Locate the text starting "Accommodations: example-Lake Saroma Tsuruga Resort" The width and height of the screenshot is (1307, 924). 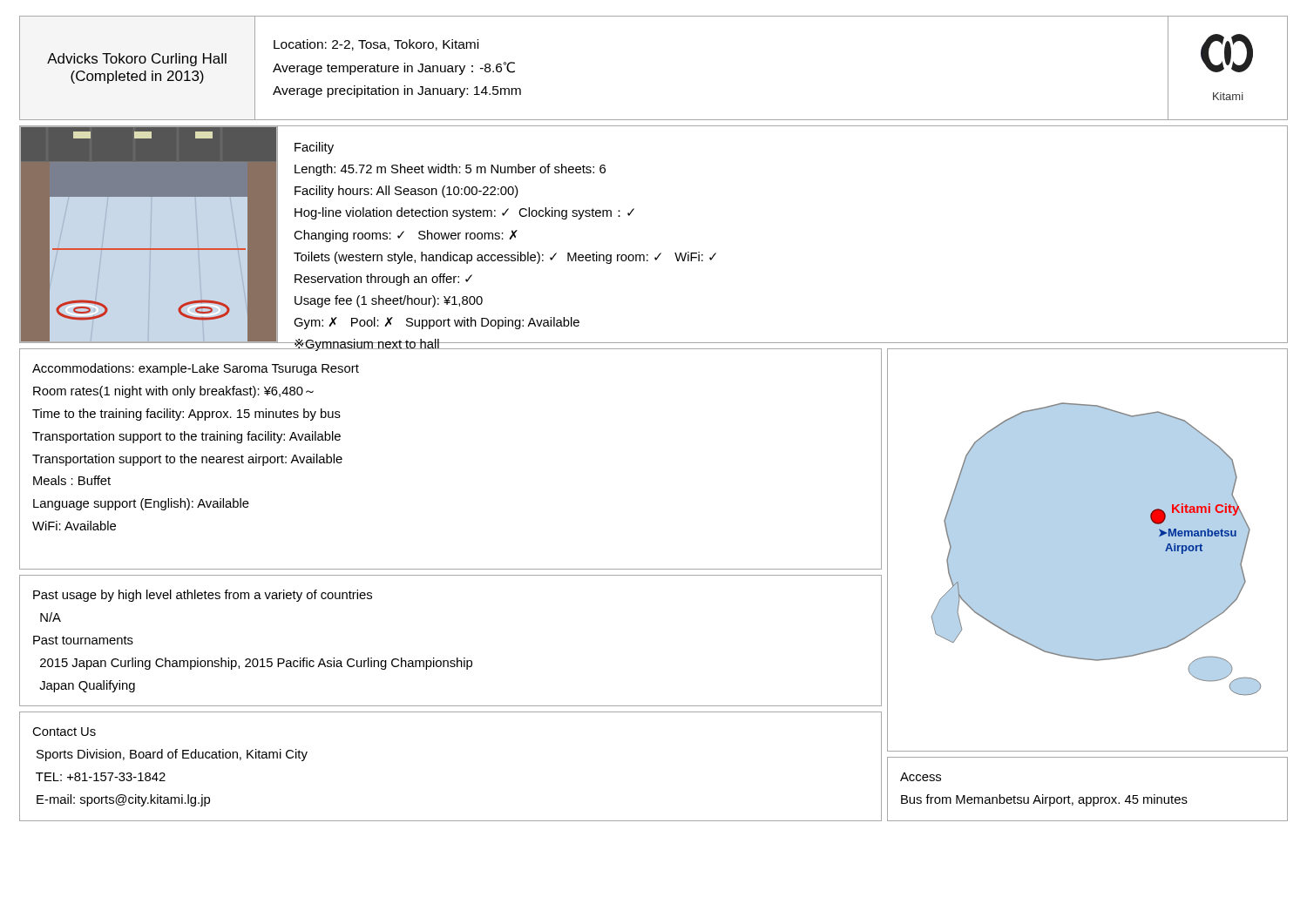tap(196, 447)
